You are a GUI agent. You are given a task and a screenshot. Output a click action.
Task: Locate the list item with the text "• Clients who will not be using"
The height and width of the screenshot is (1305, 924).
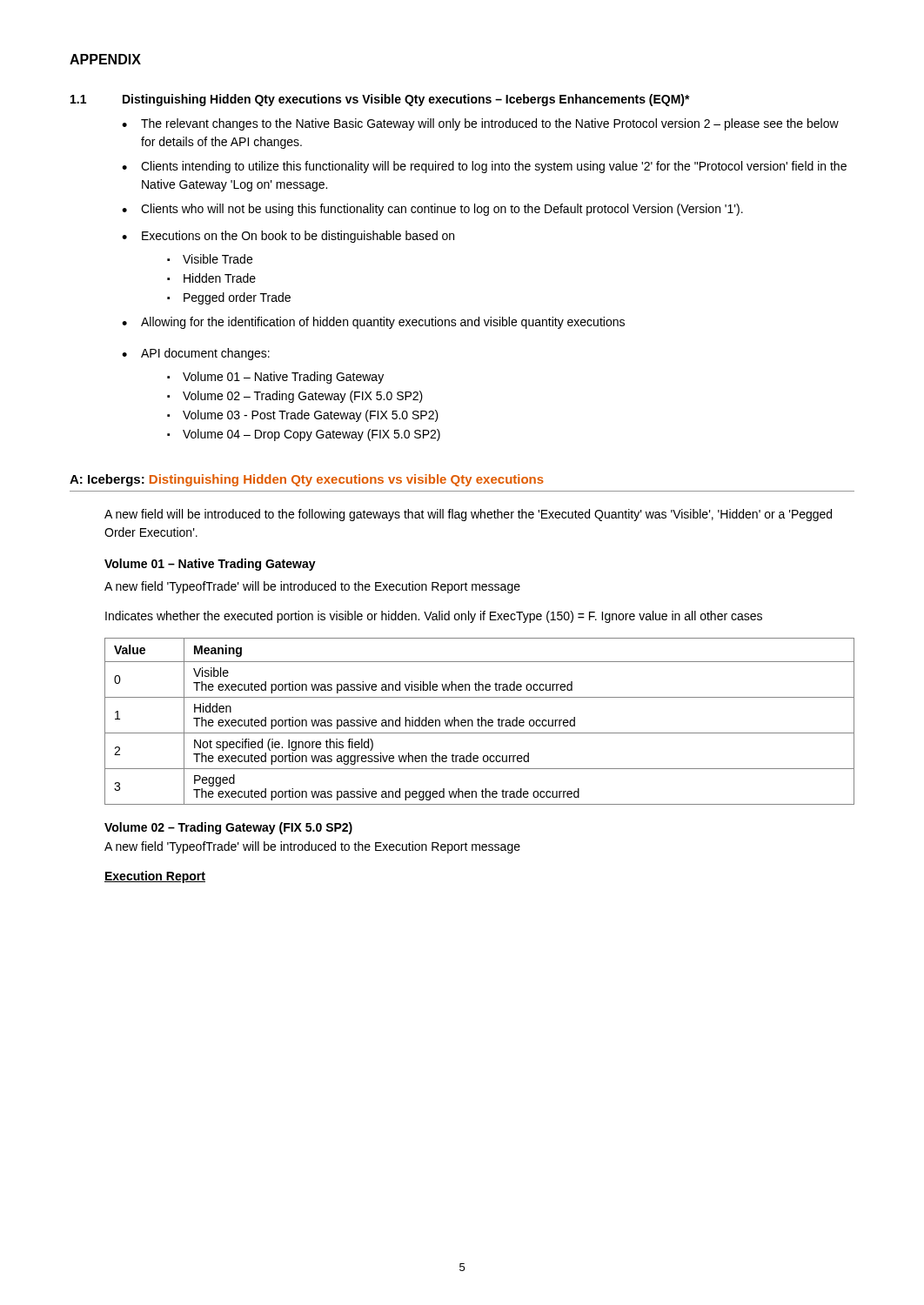pyautogui.click(x=488, y=211)
